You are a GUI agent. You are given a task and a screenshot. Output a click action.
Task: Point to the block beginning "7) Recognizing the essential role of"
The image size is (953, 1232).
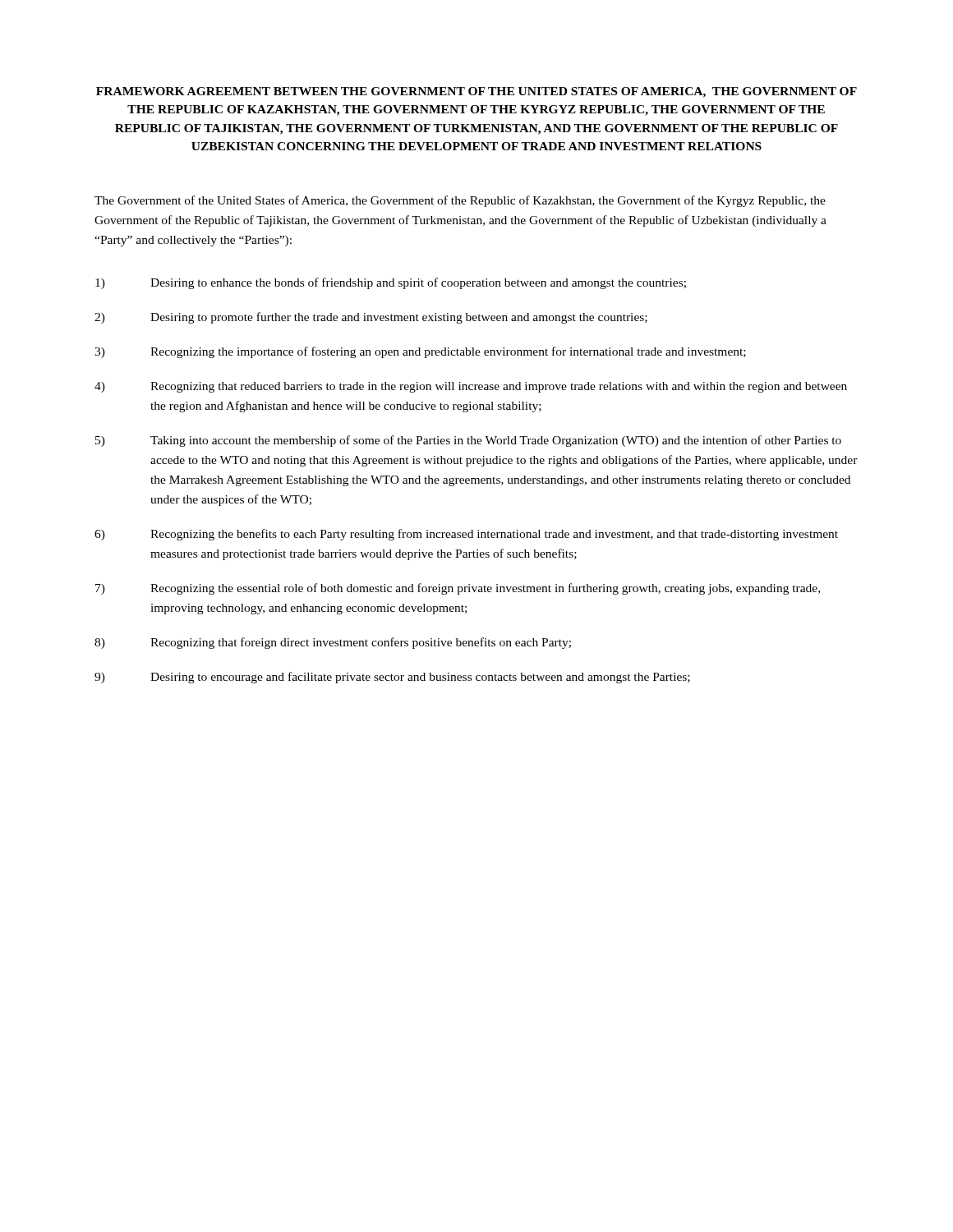click(x=476, y=598)
